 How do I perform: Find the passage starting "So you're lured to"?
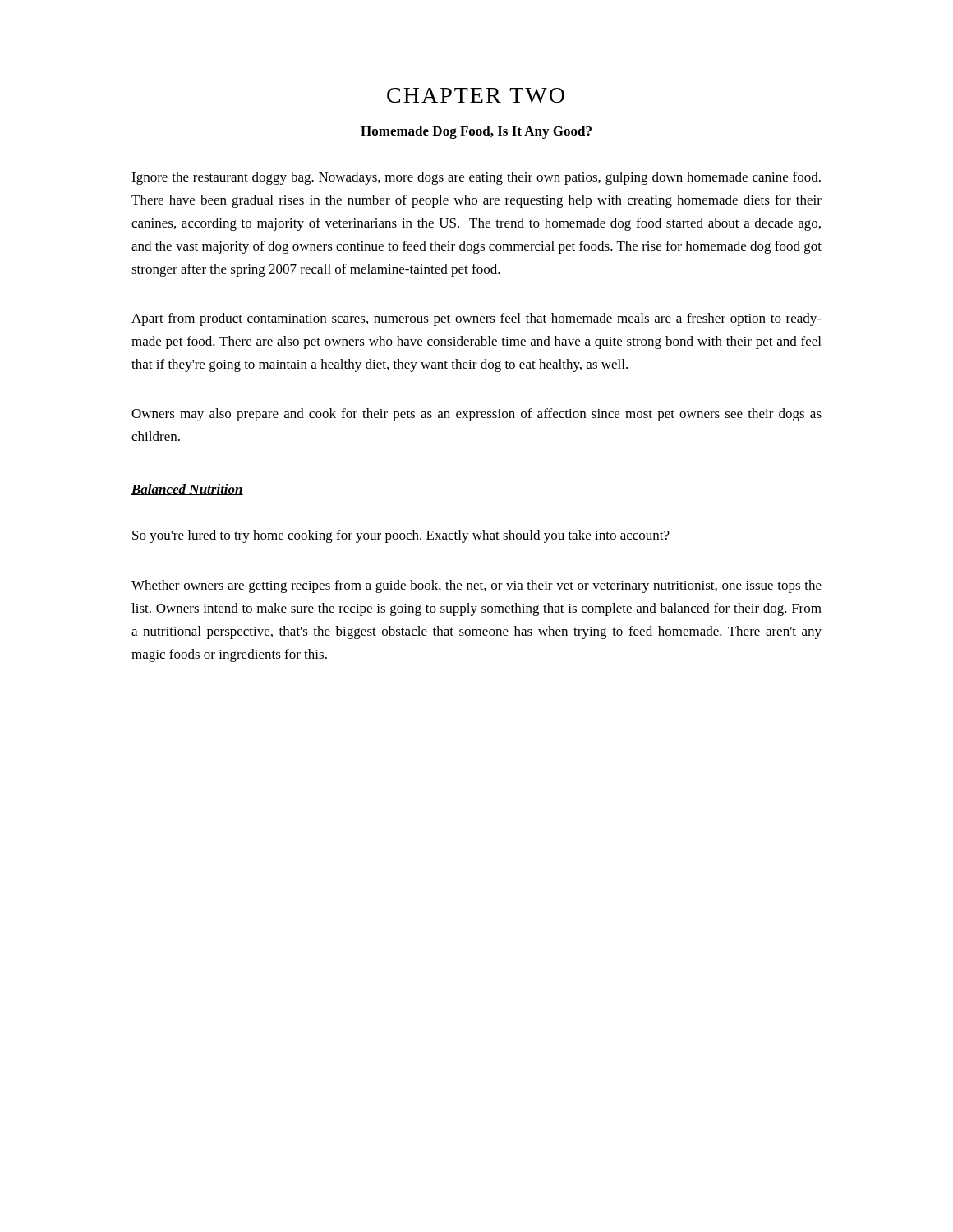pos(400,535)
